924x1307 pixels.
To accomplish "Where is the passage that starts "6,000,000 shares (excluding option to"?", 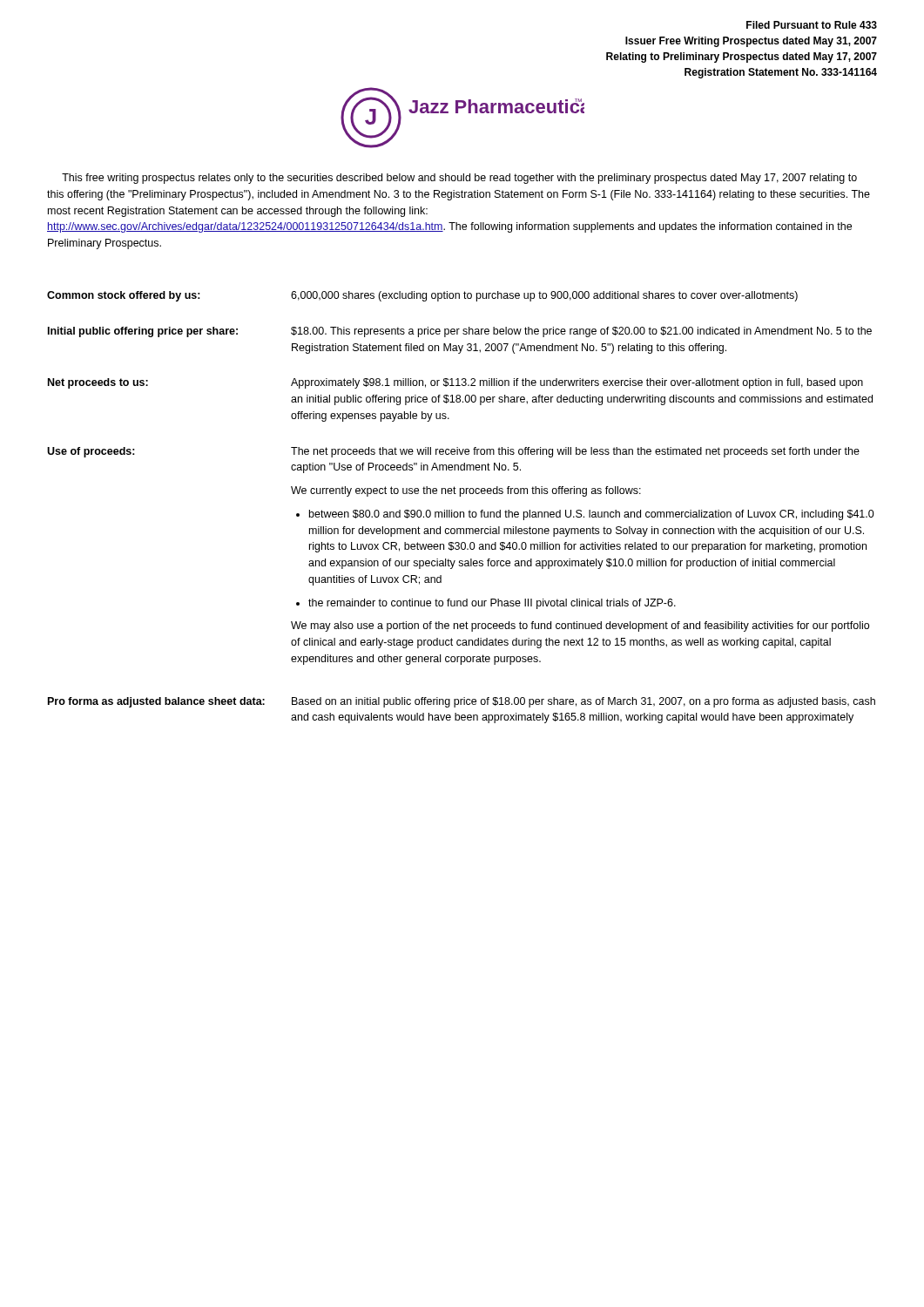I will click(x=544, y=295).
